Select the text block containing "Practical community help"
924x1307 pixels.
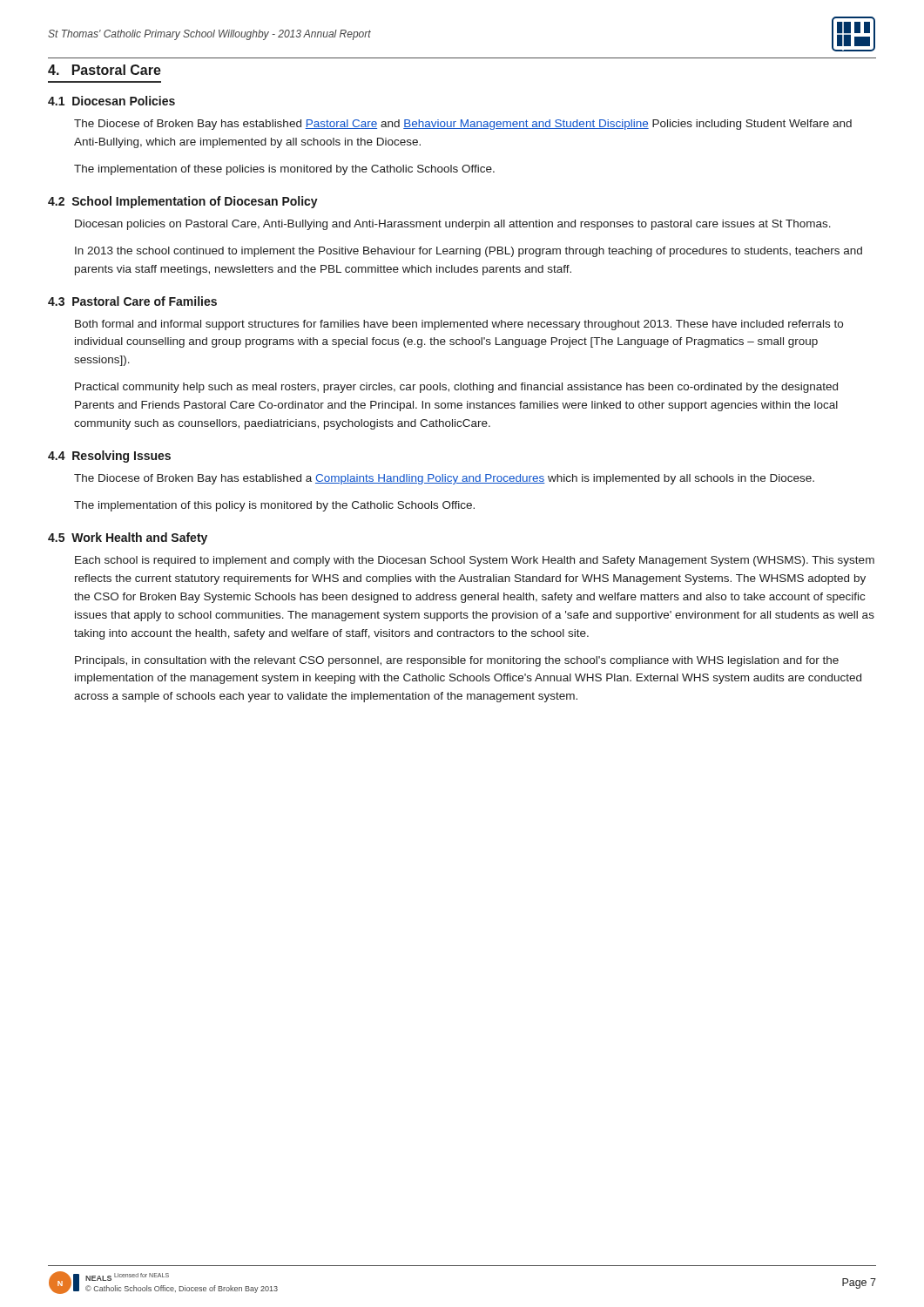click(x=456, y=405)
